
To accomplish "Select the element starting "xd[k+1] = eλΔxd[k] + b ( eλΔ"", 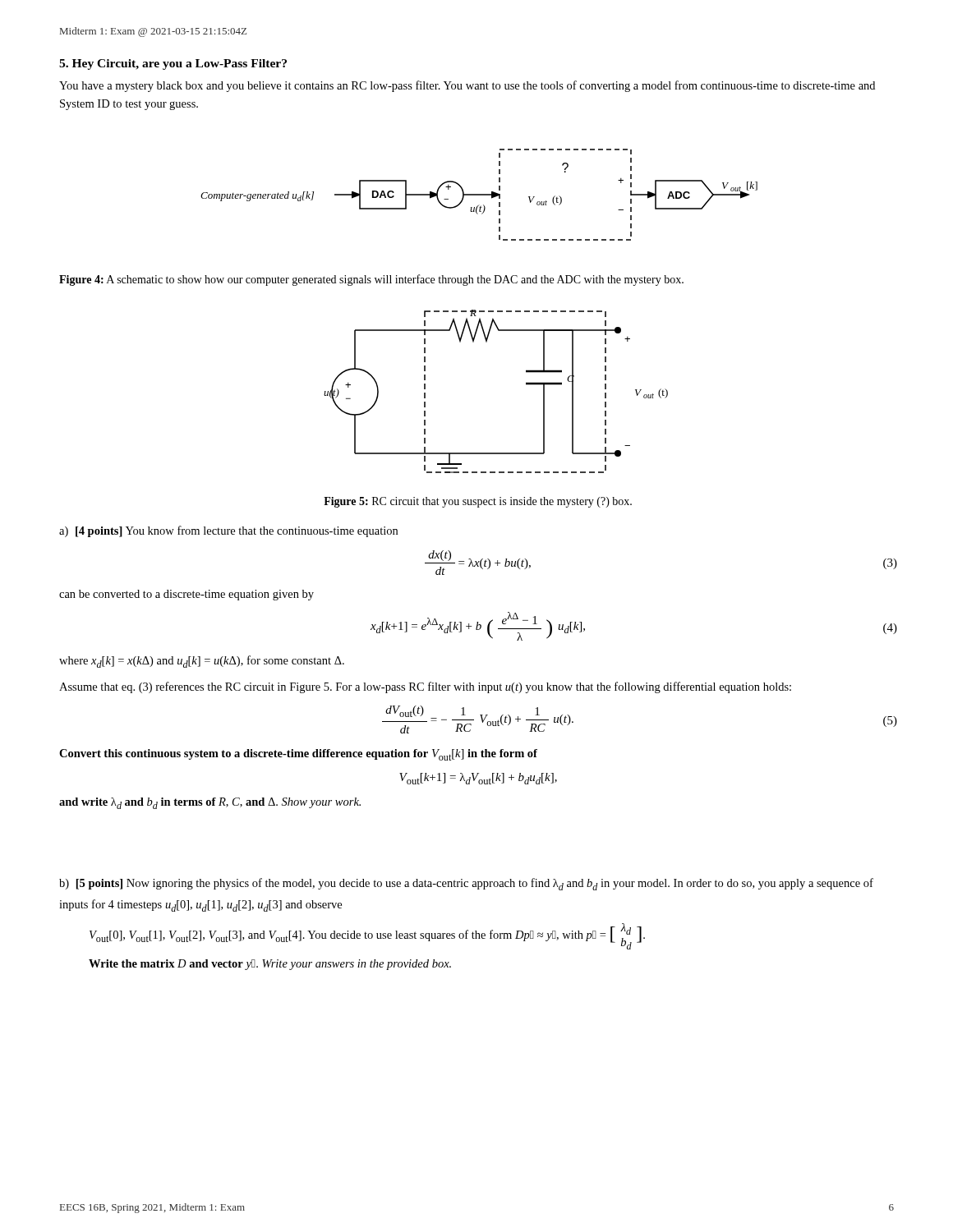I will (x=489, y=626).
